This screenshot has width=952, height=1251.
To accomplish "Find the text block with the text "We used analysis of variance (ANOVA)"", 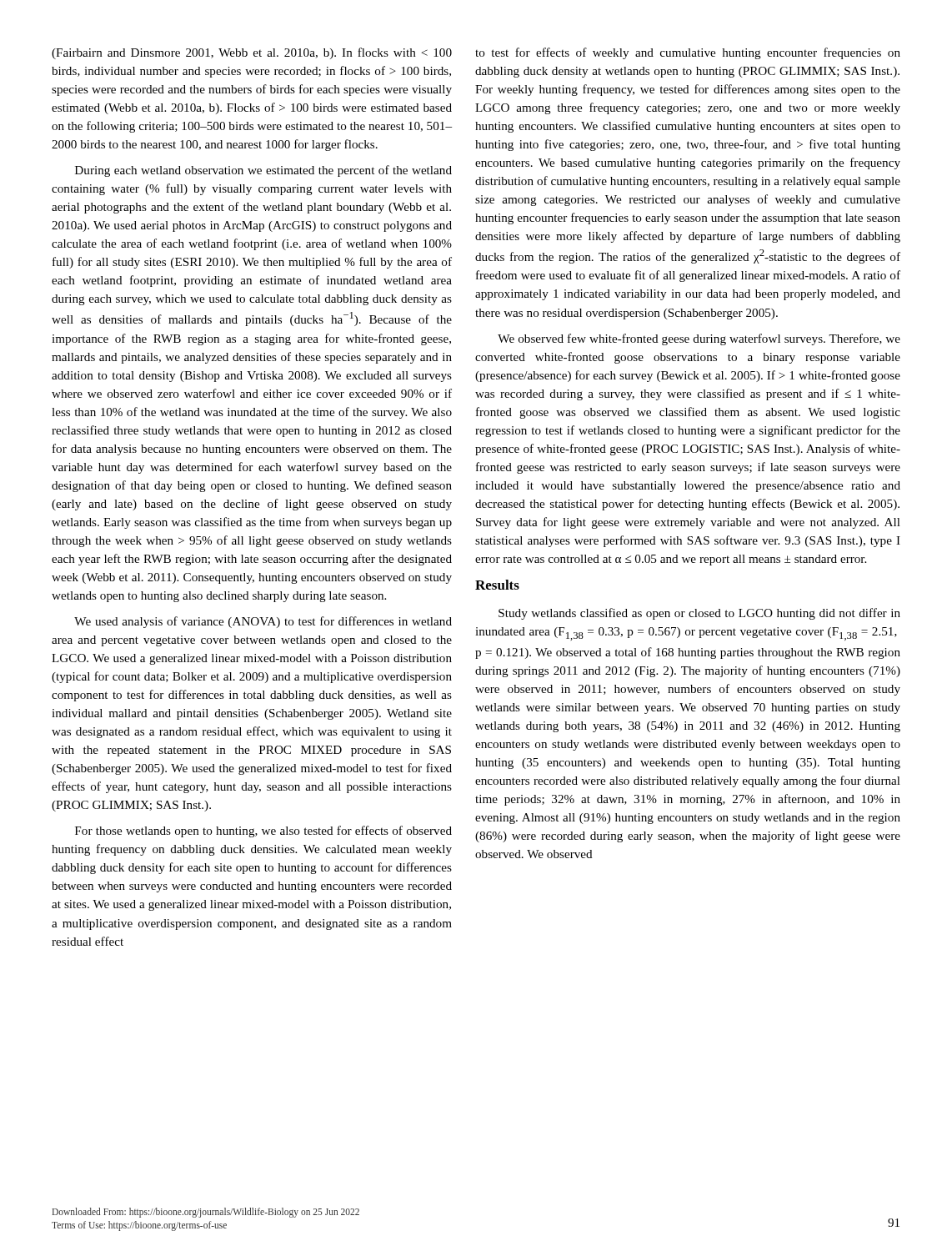I will point(252,713).
